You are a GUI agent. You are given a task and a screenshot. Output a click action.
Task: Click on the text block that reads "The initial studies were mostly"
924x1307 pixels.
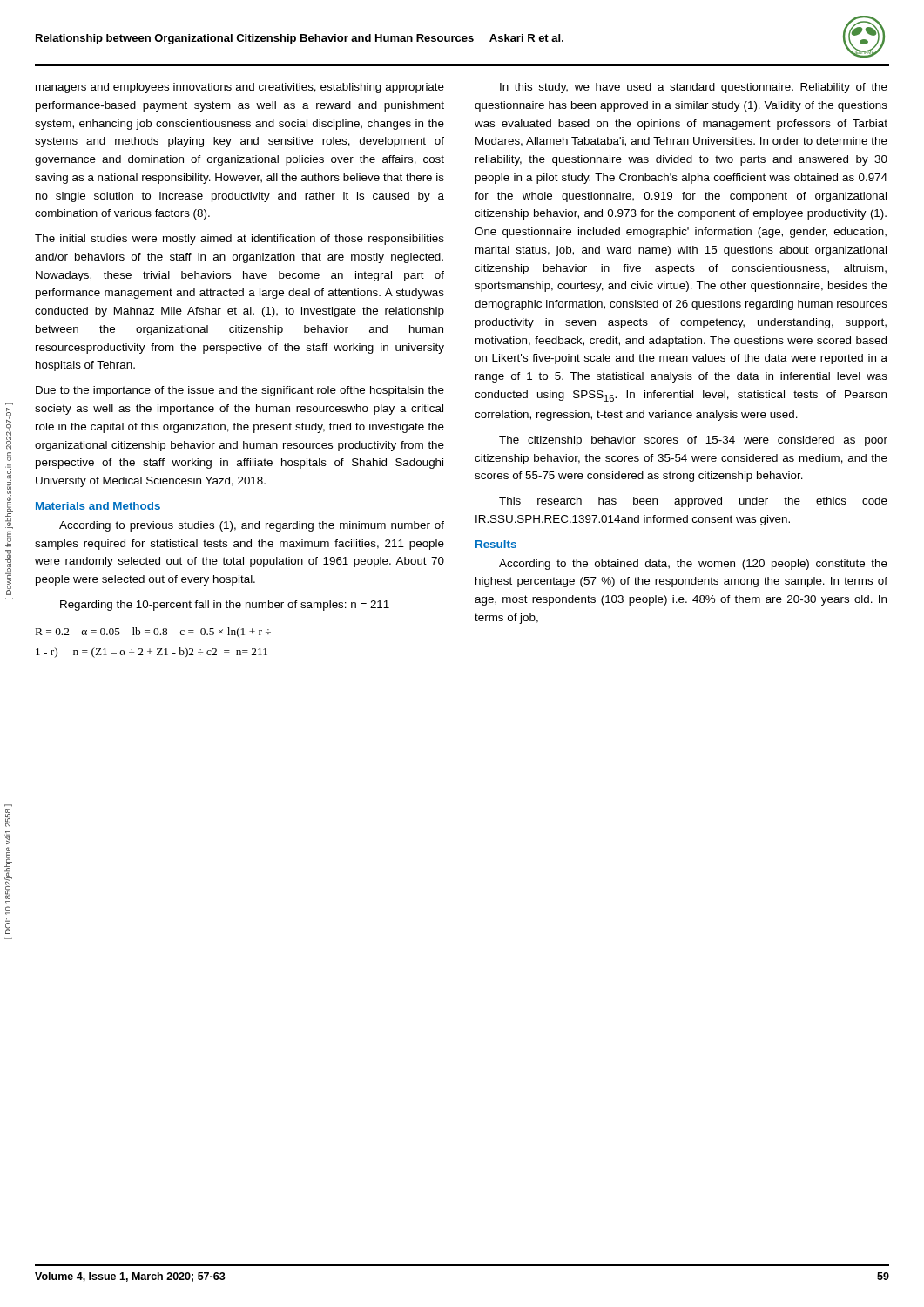coord(240,303)
